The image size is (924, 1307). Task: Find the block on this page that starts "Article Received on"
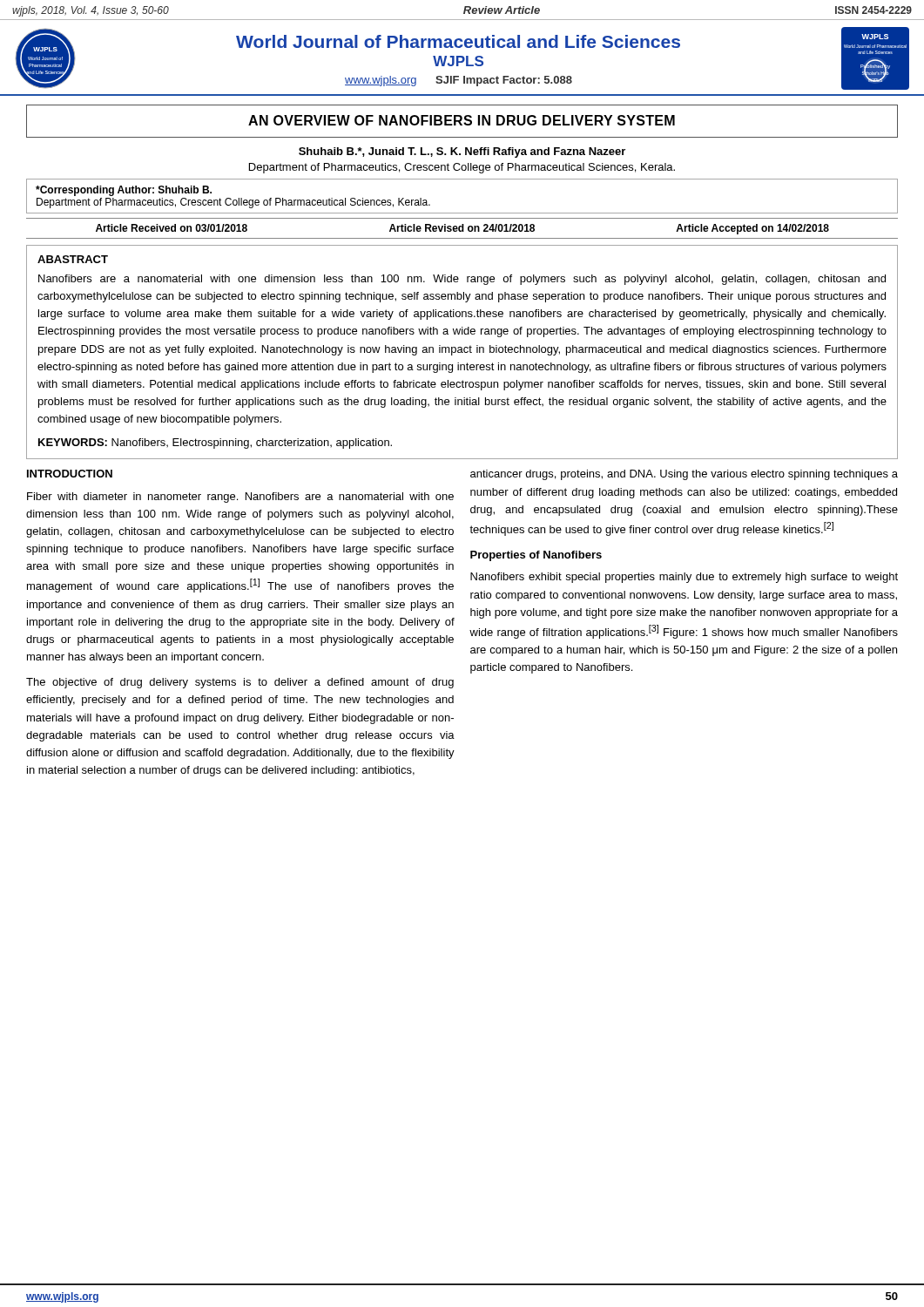(x=462, y=228)
